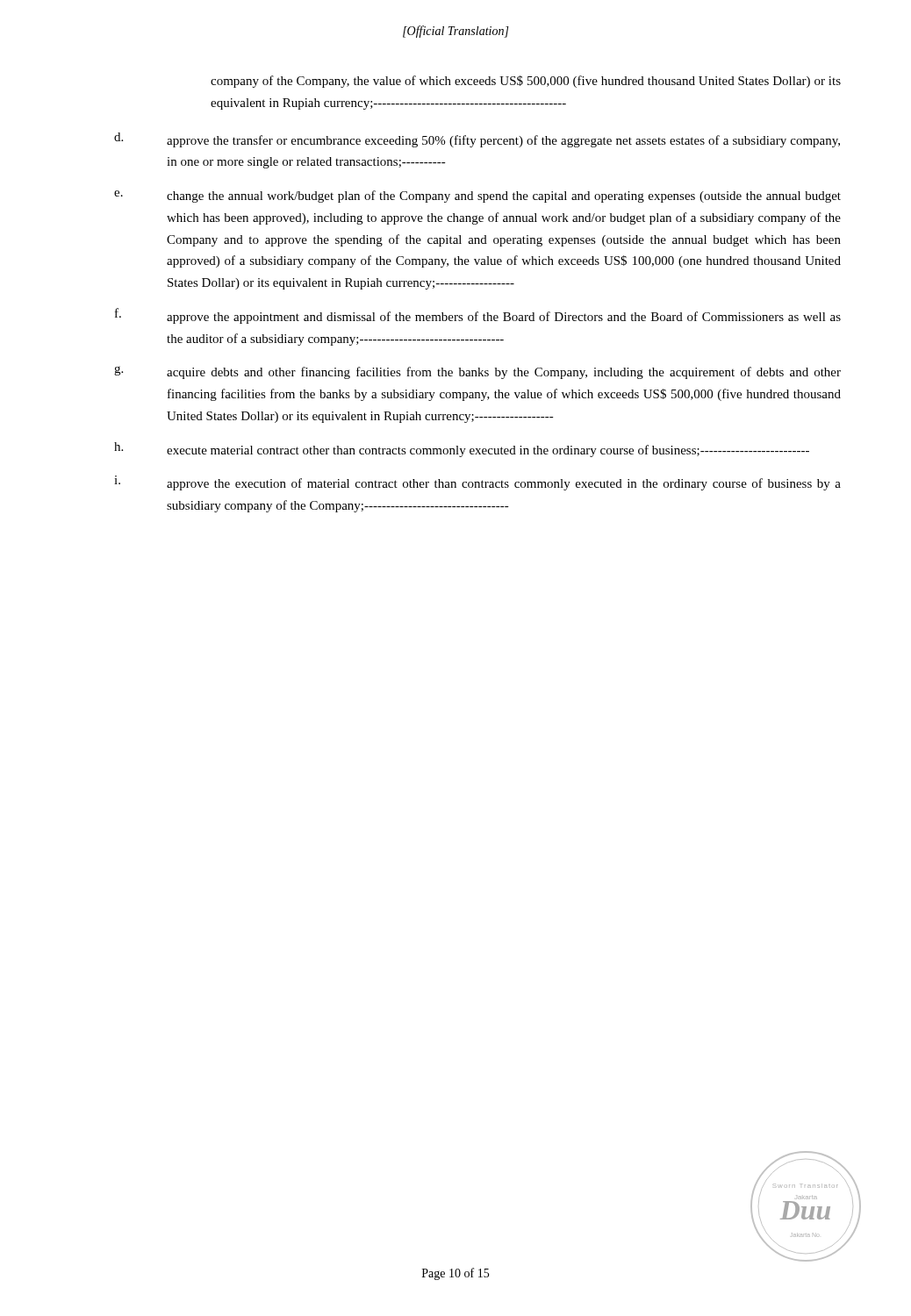Where is the passage that starts "h. execute material contract"?
911x1316 pixels.
(x=477, y=450)
